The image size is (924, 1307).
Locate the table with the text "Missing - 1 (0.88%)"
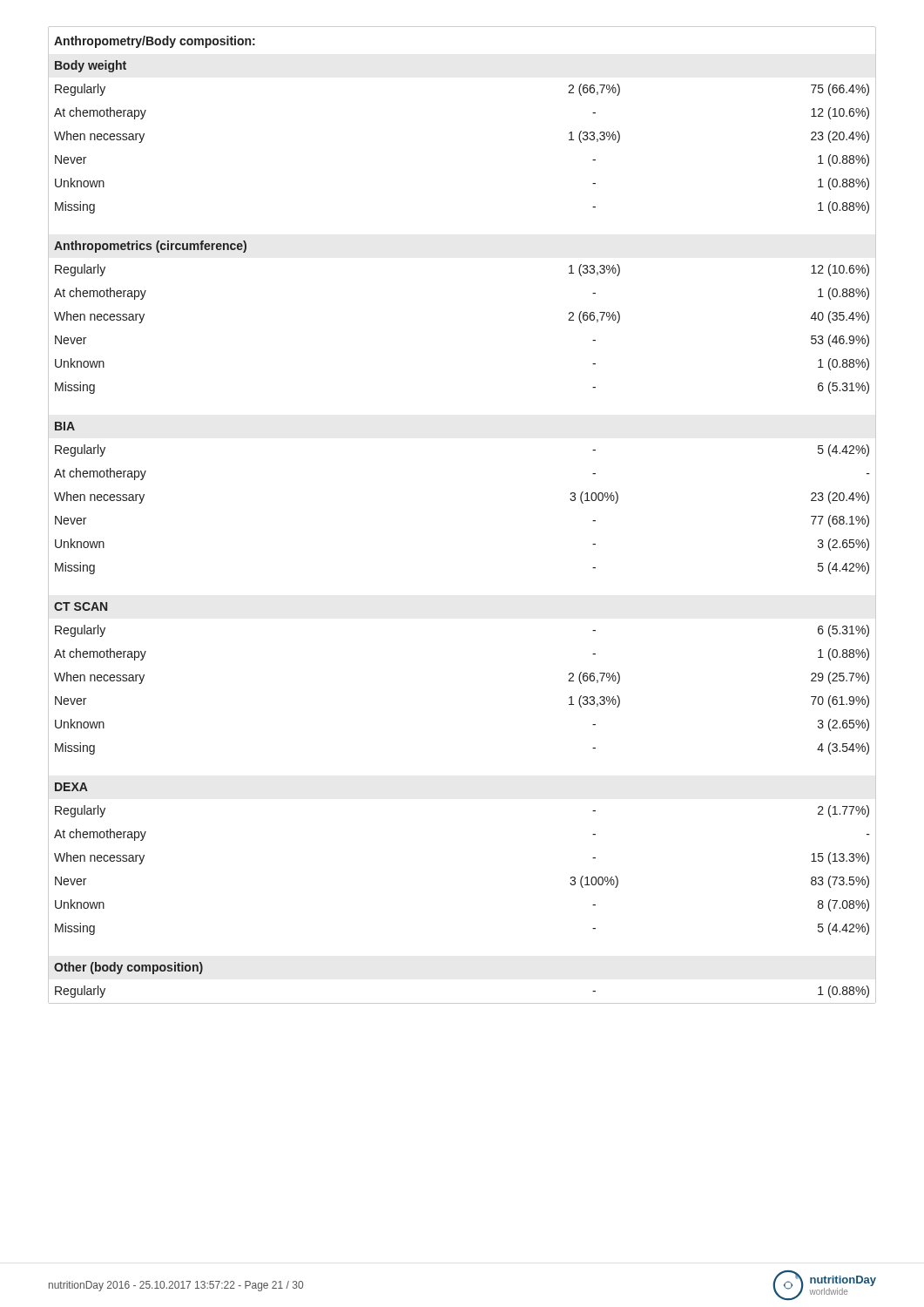[x=462, y=207]
